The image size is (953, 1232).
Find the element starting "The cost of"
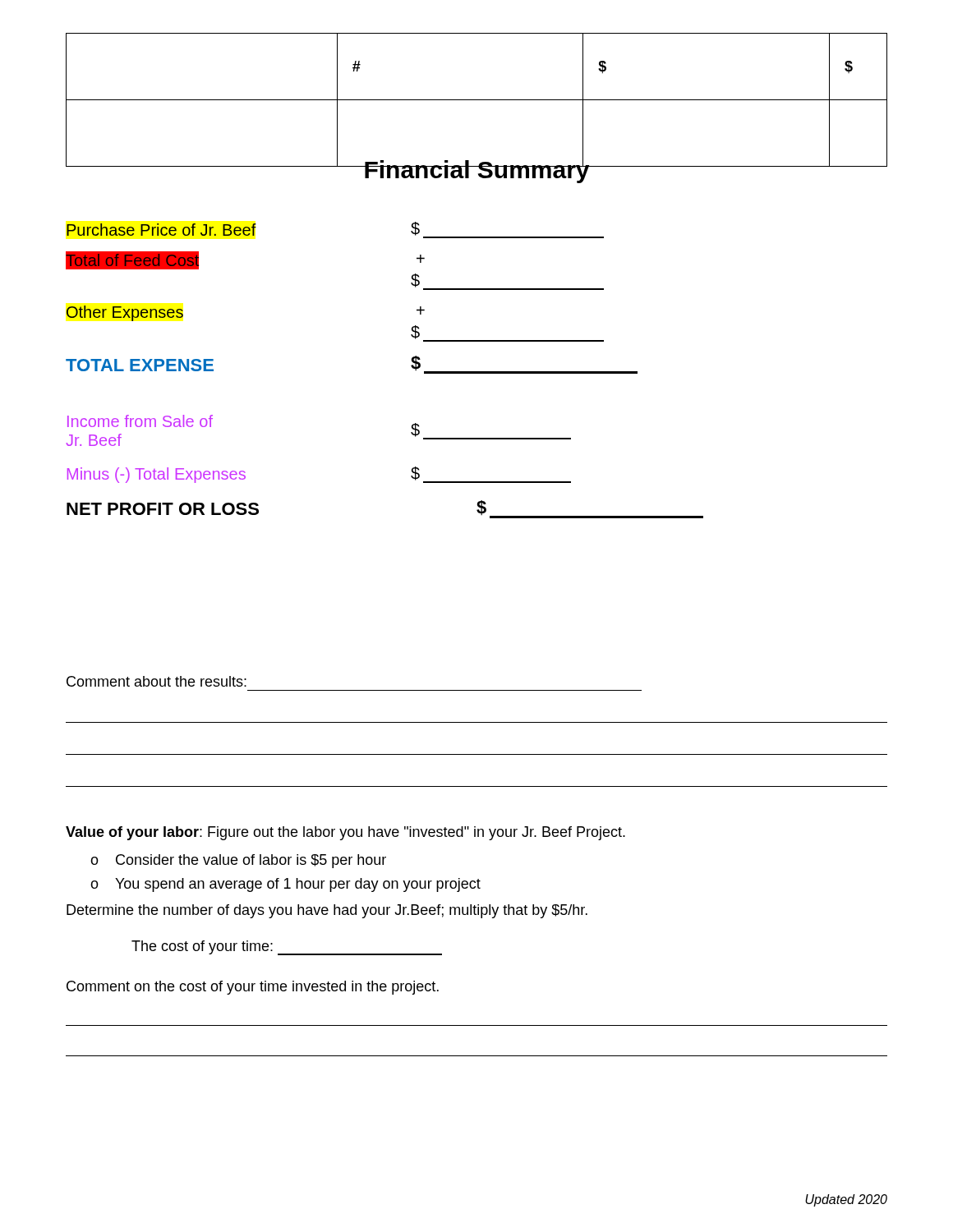(287, 946)
